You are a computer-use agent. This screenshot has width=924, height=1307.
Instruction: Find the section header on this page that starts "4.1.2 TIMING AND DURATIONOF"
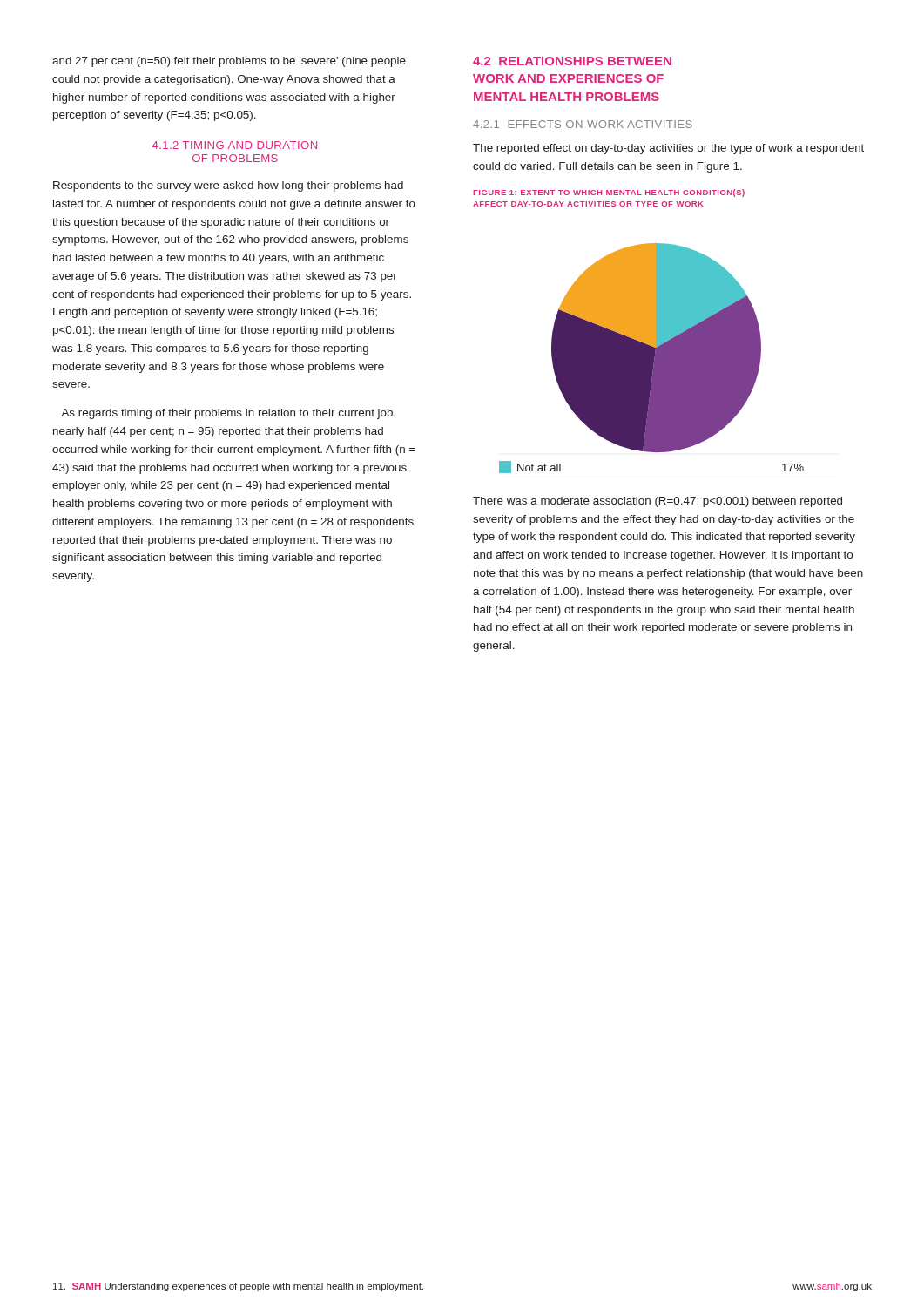[235, 152]
